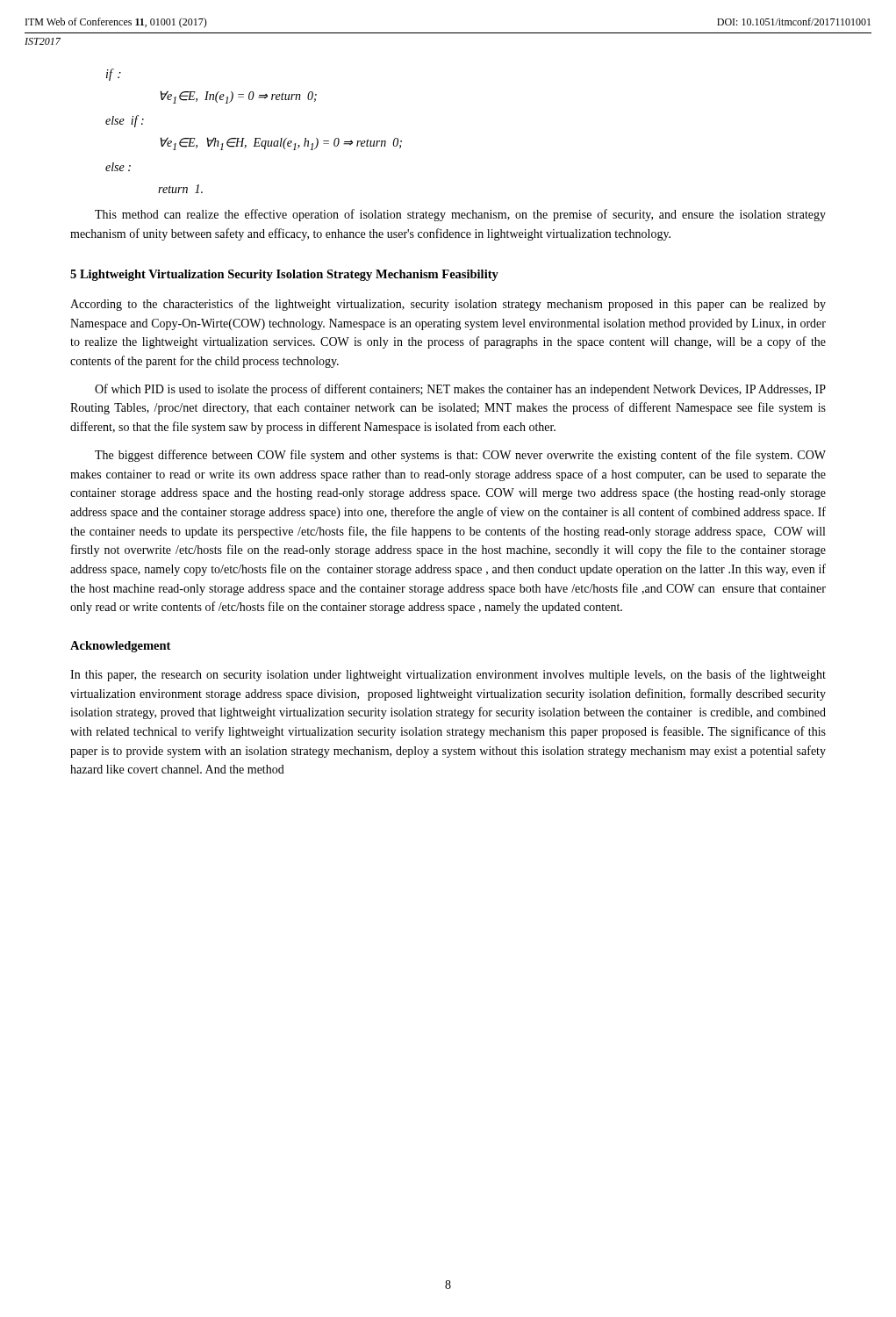This screenshot has height=1317, width=896.
Task: Click on the text block containing "In this paper, the"
Action: point(448,722)
